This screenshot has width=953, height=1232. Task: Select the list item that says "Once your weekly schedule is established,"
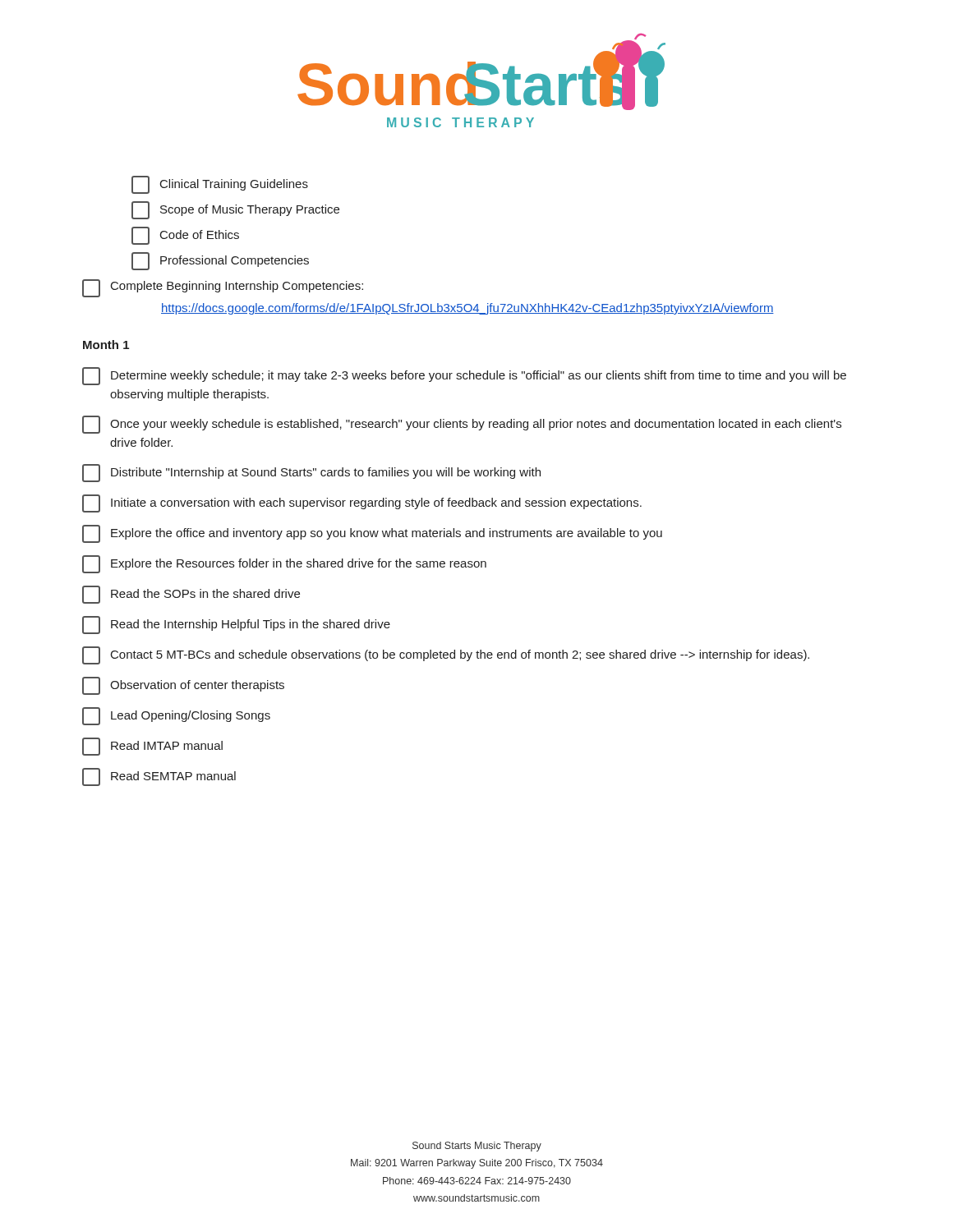point(476,433)
